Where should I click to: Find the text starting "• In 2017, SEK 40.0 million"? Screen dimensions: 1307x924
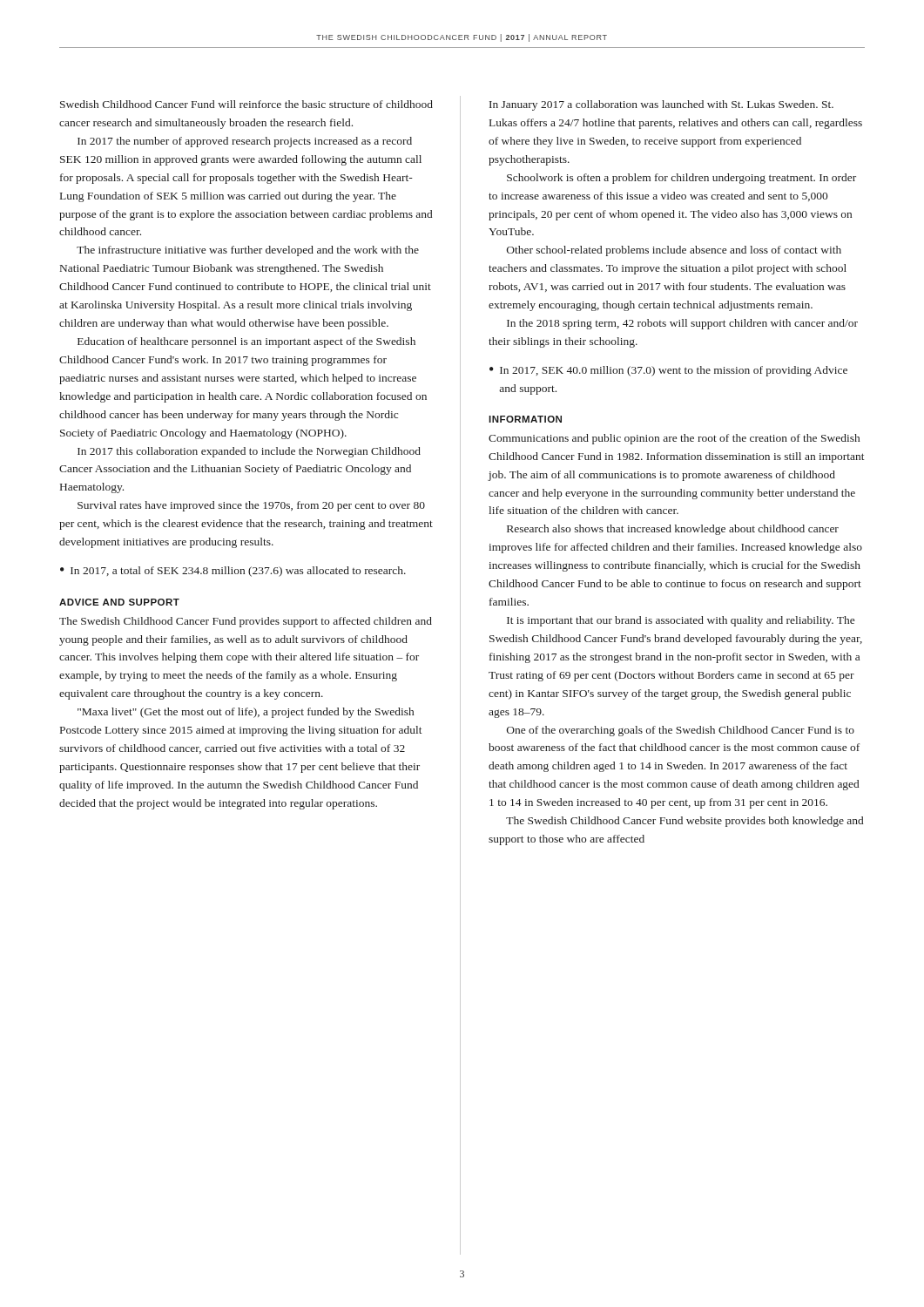click(x=677, y=380)
